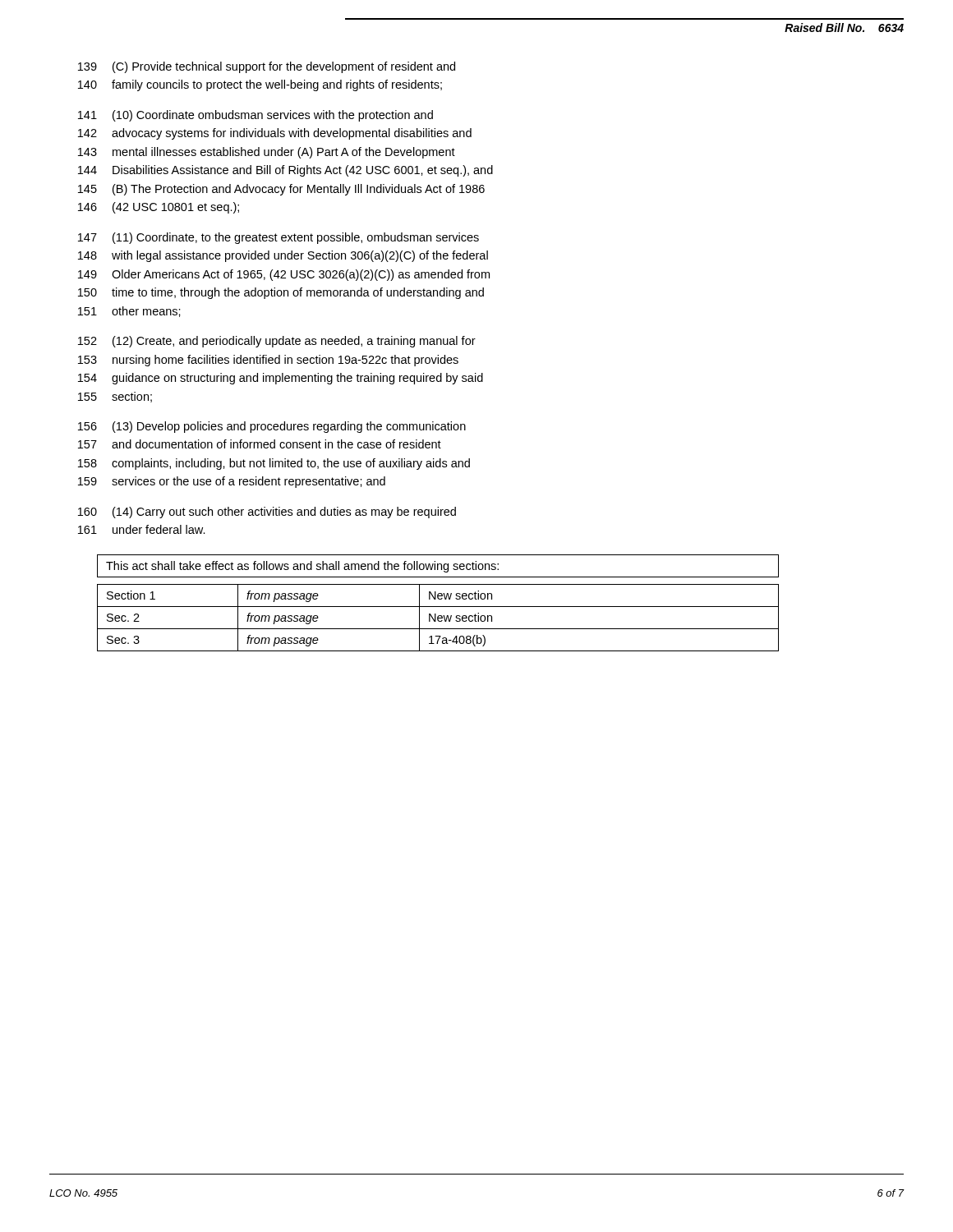953x1232 pixels.
Task: Navigate to the text block starting "139 (C) Provide technical support"
Action: point(267,67)
